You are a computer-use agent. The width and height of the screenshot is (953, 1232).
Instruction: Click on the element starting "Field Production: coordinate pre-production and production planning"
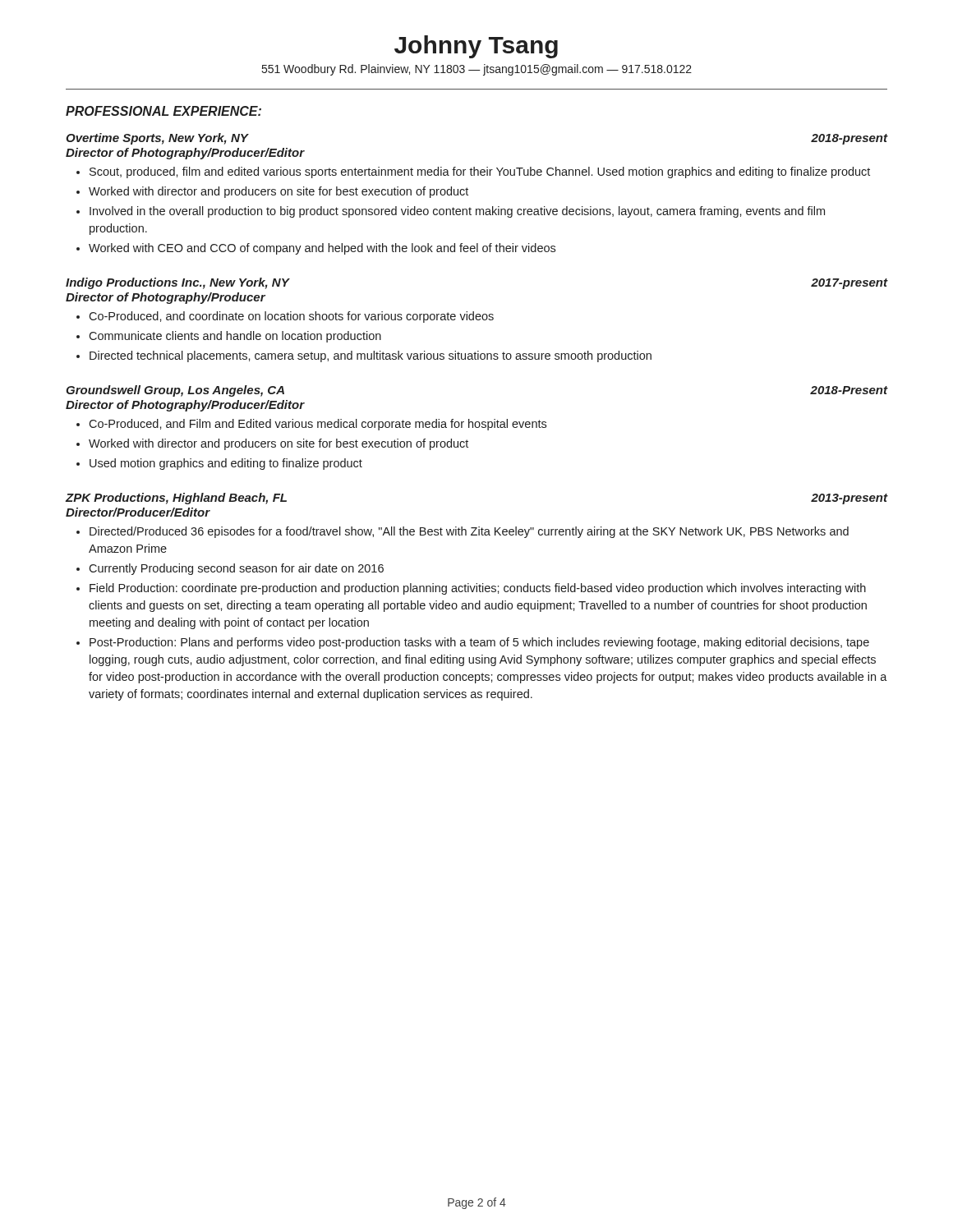[478, 605]
